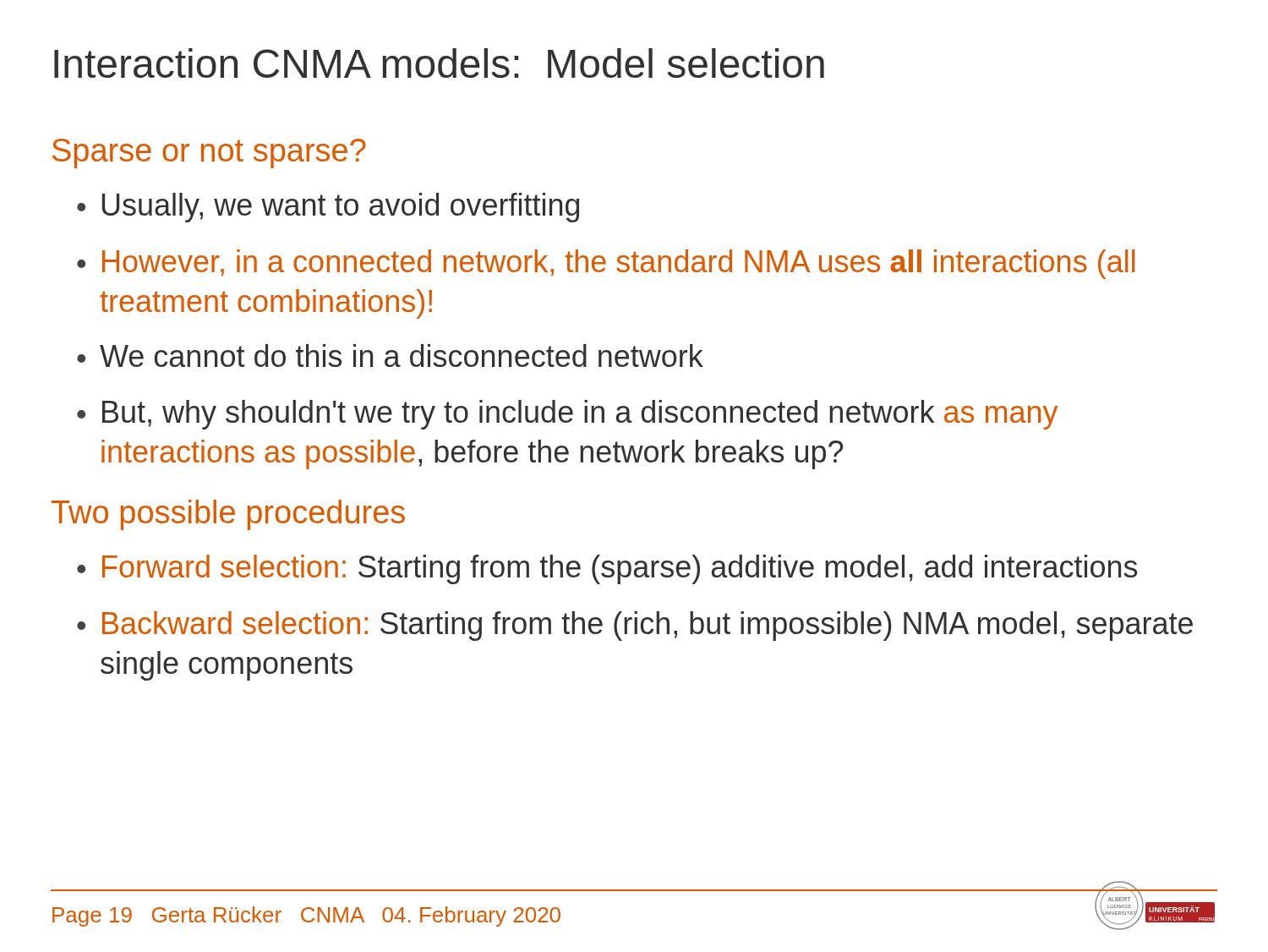Locate the passage starting "• But, why"
This screenshot has height=952, width=1268.
point(647,433)
